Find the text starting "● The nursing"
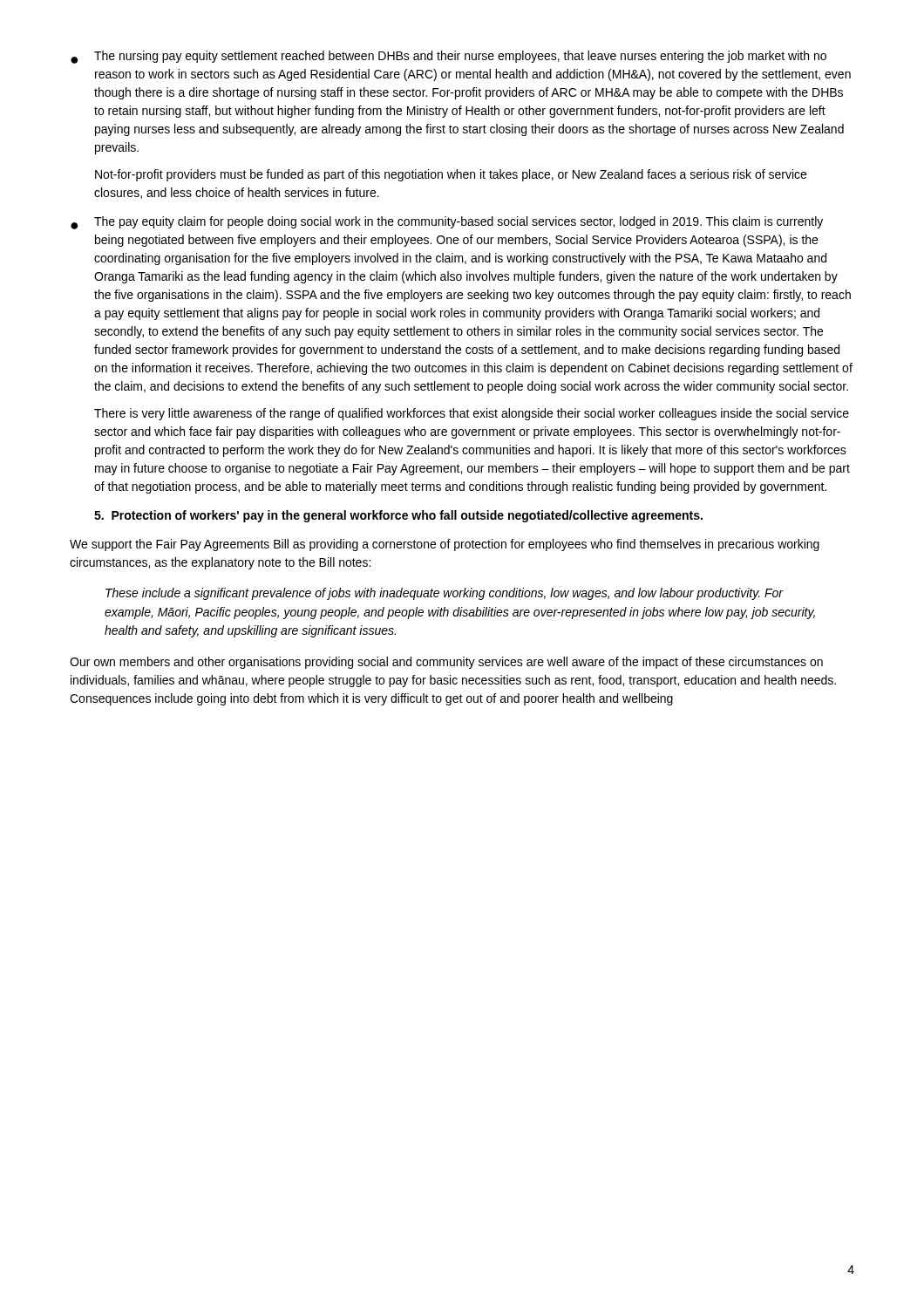Screen dimensions: 1308x924 click(462, 102)
